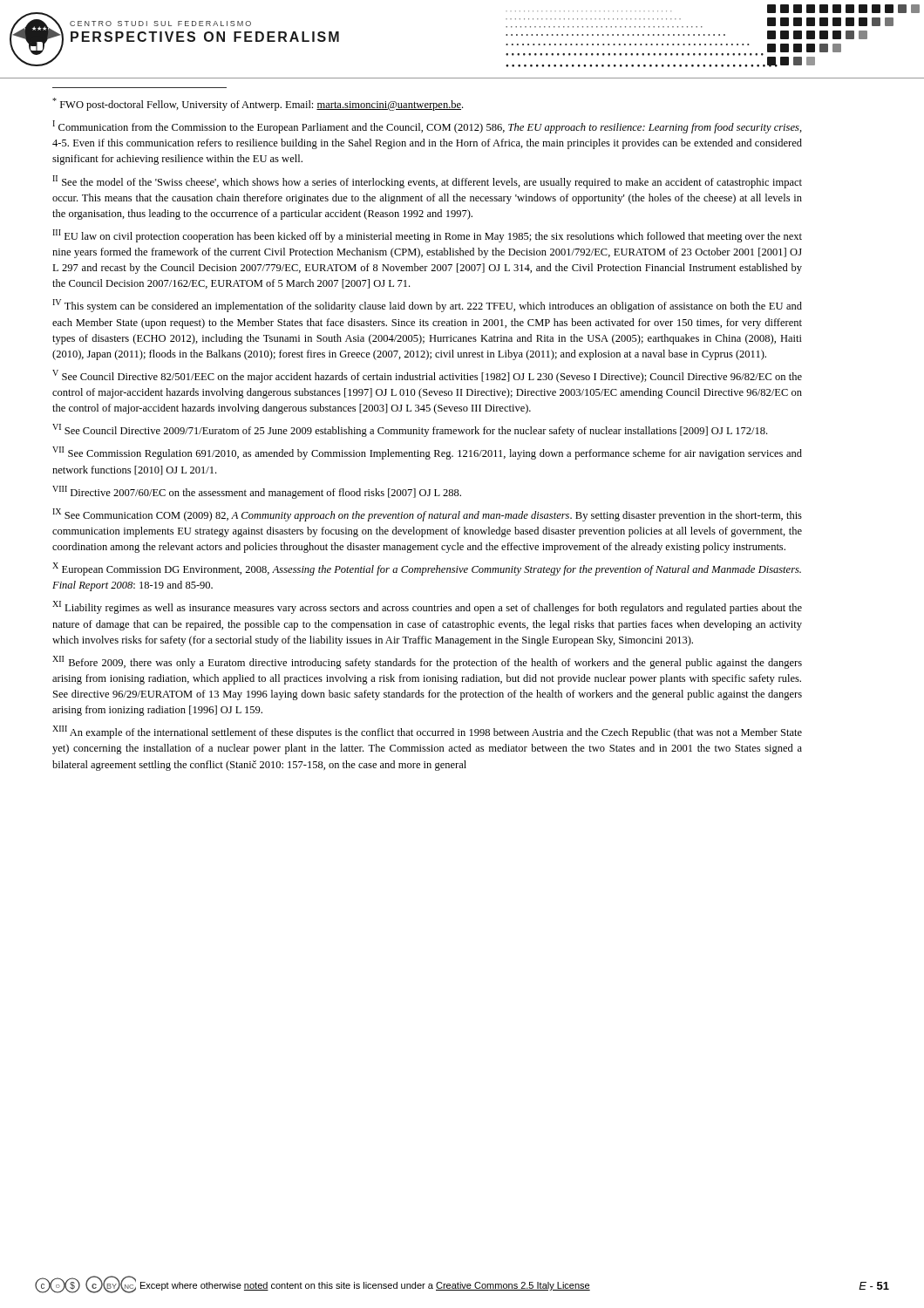Image resolution: width=924 pixels, height=1308 pixels.
Task: Navigate to the block starting "XII Before 2009, there was only"
Action: point(427,685)
